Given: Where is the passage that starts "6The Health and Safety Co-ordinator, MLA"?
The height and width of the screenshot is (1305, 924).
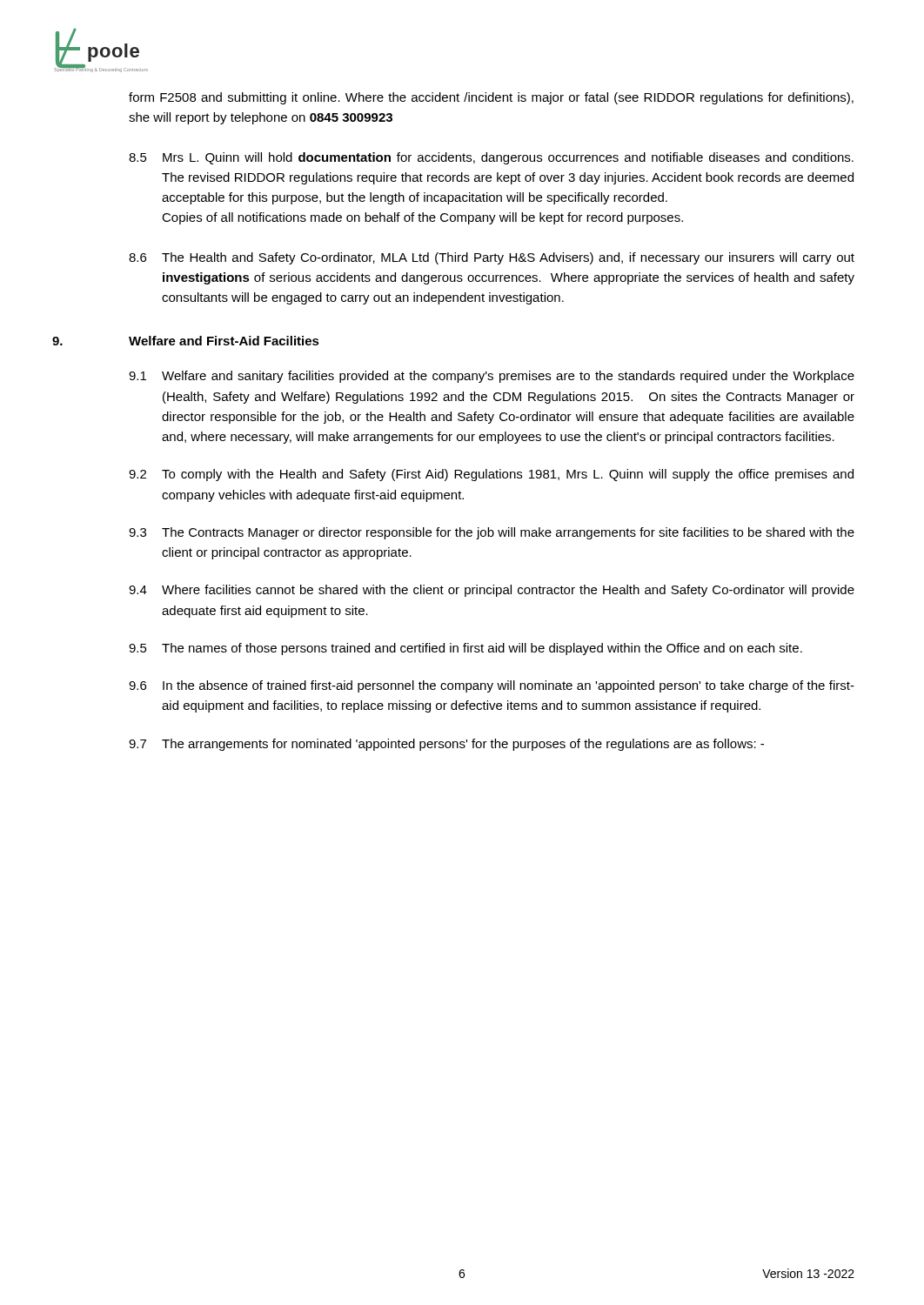Looking at the screenshot, I should point(492,277).
